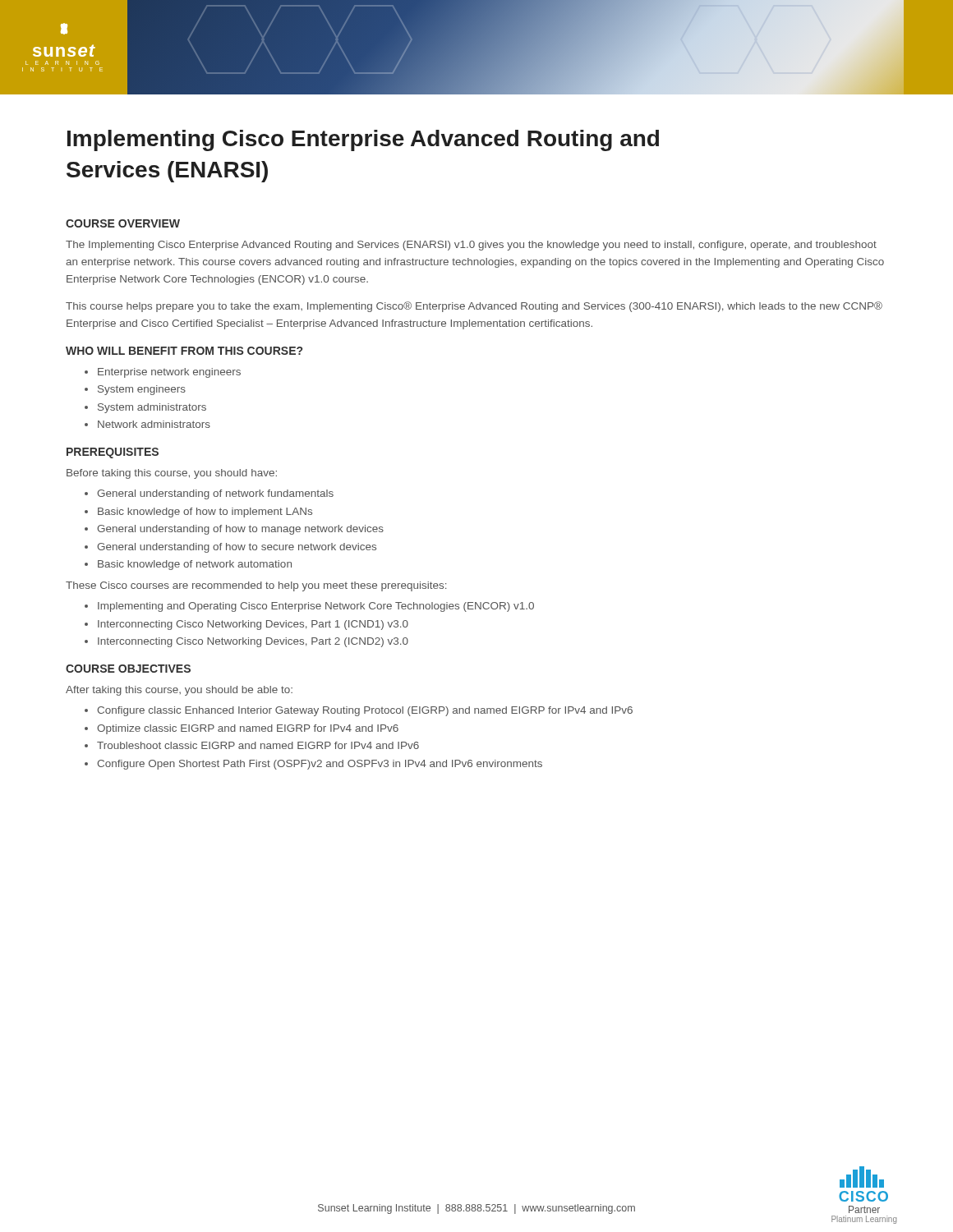Select the text block that says "After taking this course, you should be able"
The width and height of the screenshot is (953, 1232).
tap(179, 690)
